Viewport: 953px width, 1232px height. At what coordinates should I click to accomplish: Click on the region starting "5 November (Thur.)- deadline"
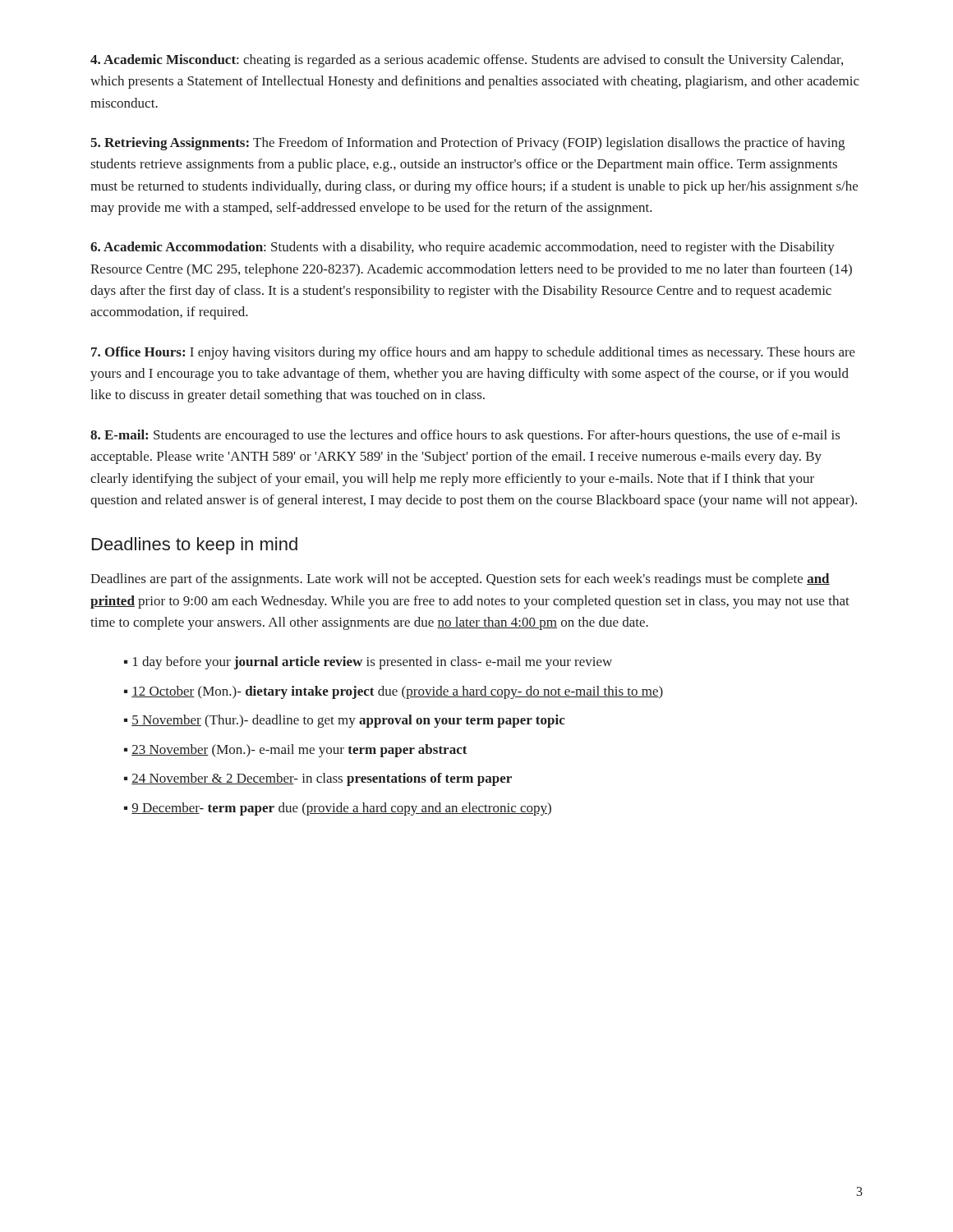[x=348, y=720]
